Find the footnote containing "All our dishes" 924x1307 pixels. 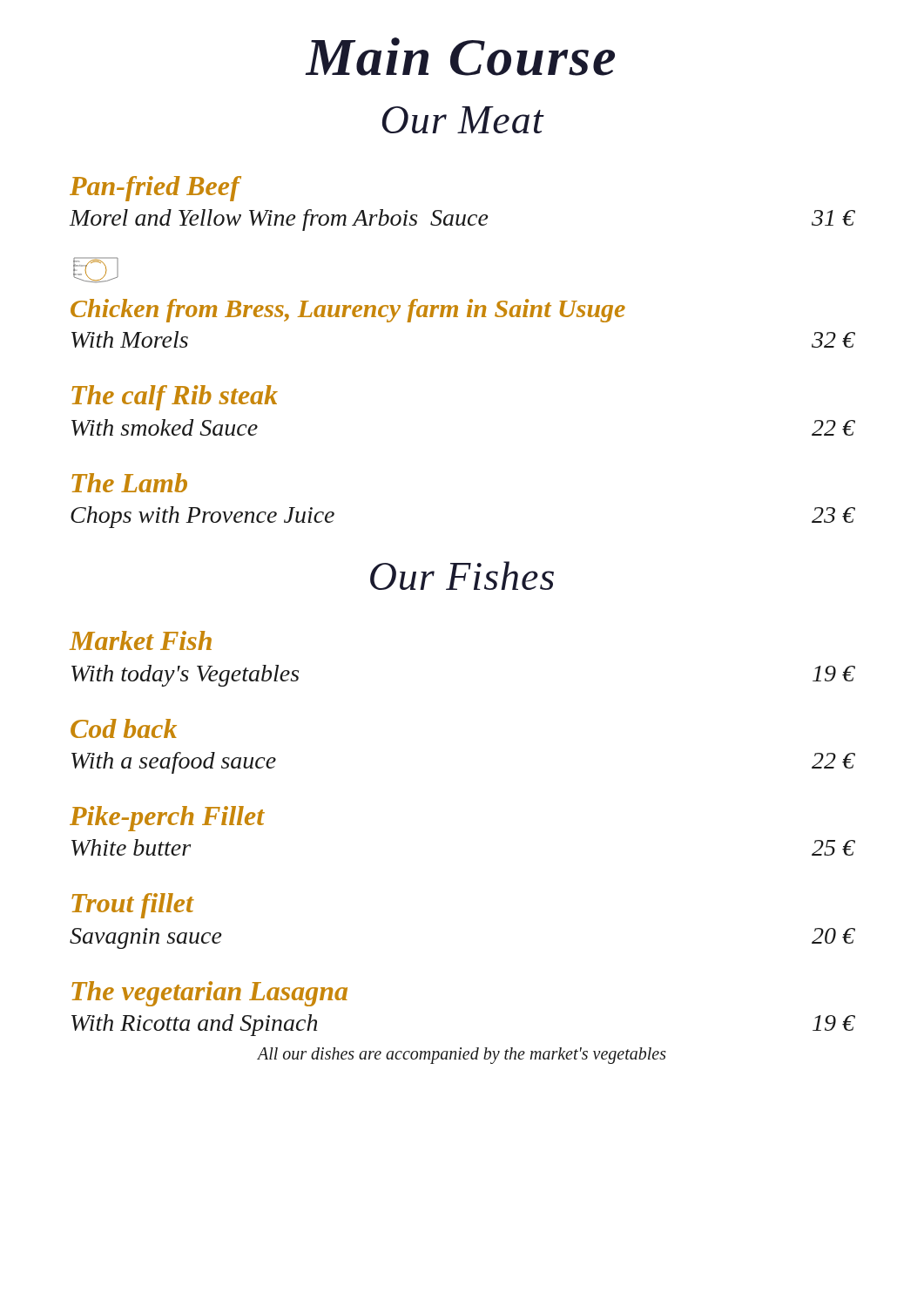(x=462, y=1054)
